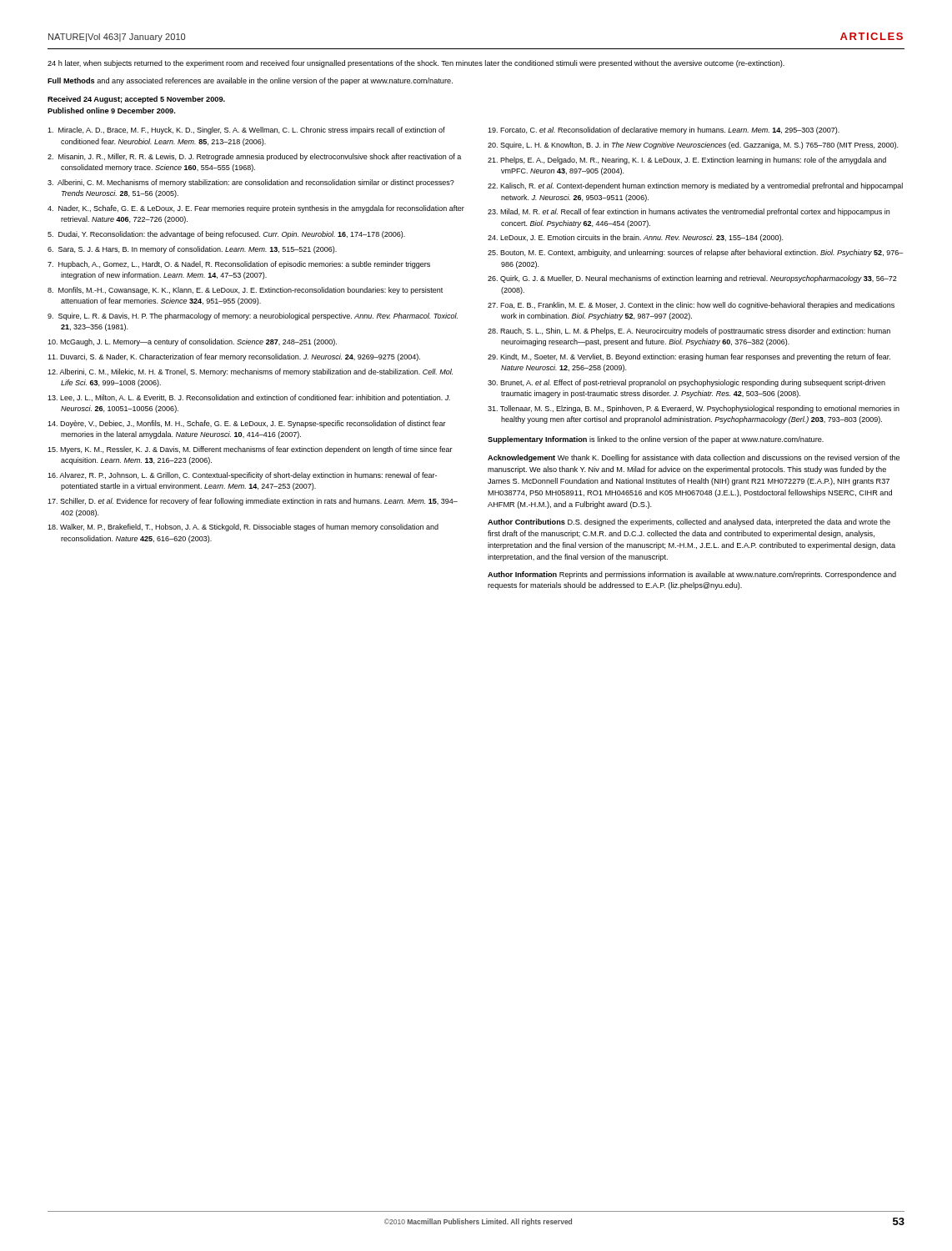Click the passage that begins "Full Methods and any associated references are available"
This screenshot has width=952, height=1251.
pos(250,81)
